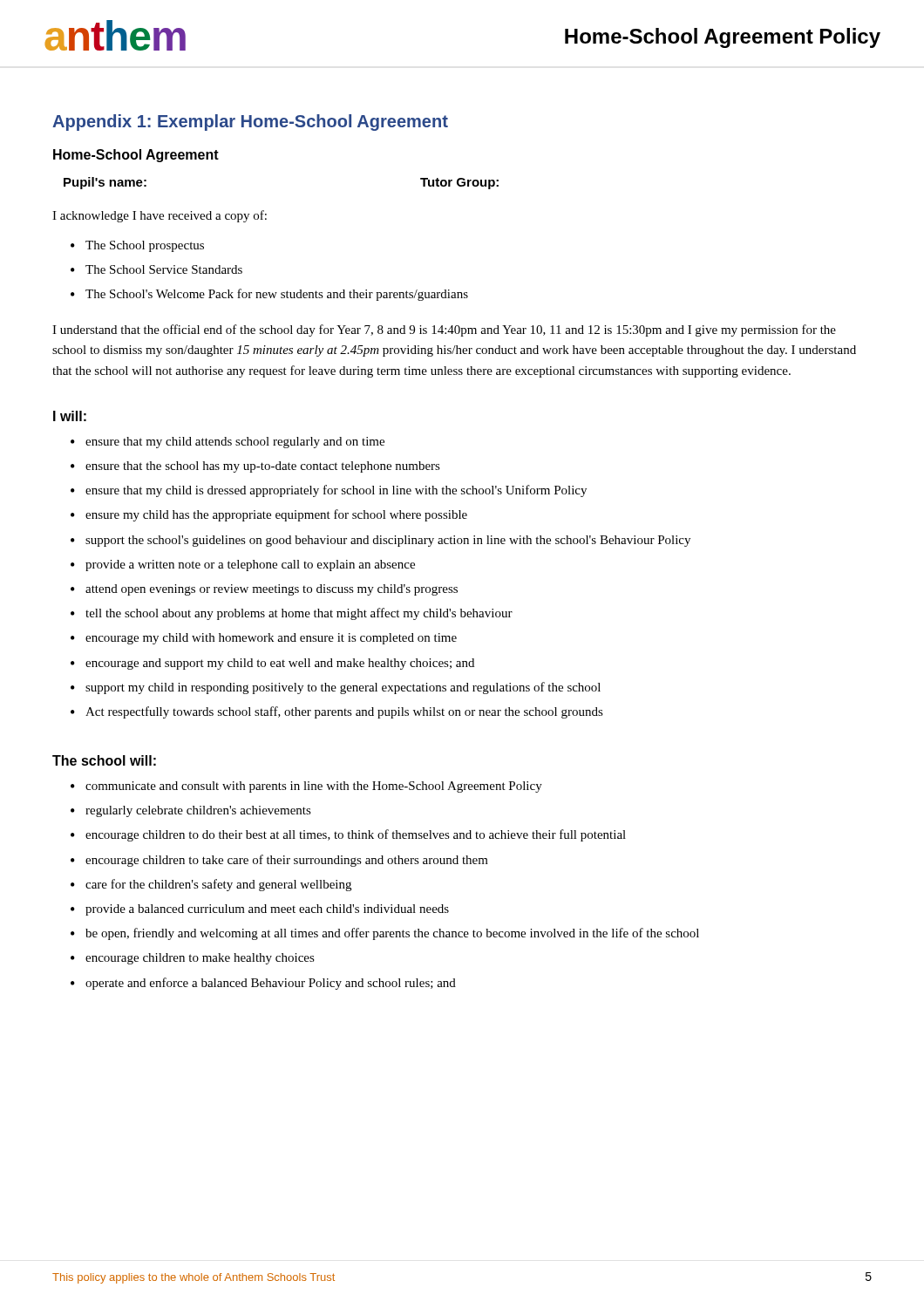Navigate to the text starting "•The School Service"
The image size is (924, 1308).
pos(156,269)
